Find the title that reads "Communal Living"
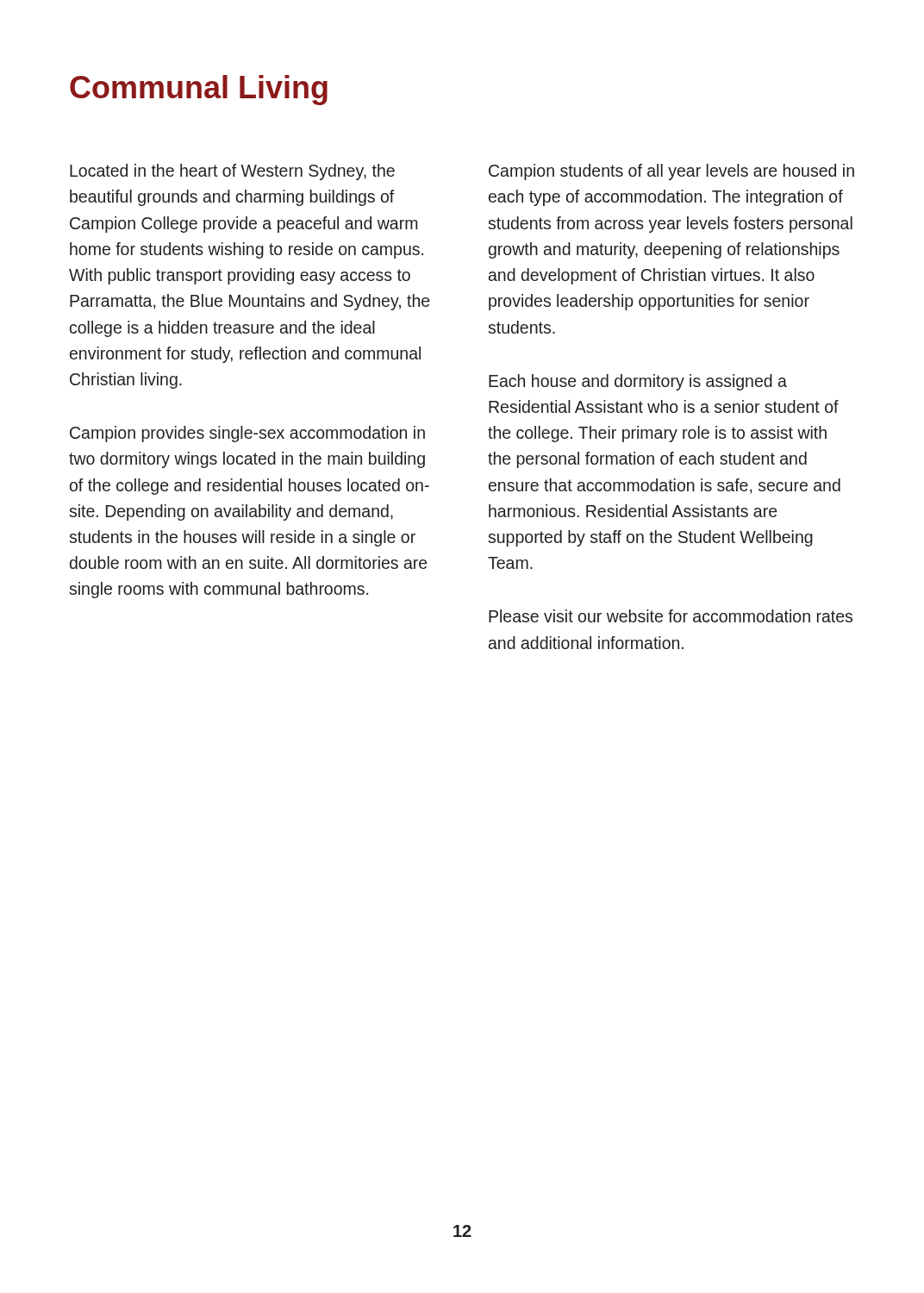This screenshot has height=1293, width=924. tap(199, 87)
